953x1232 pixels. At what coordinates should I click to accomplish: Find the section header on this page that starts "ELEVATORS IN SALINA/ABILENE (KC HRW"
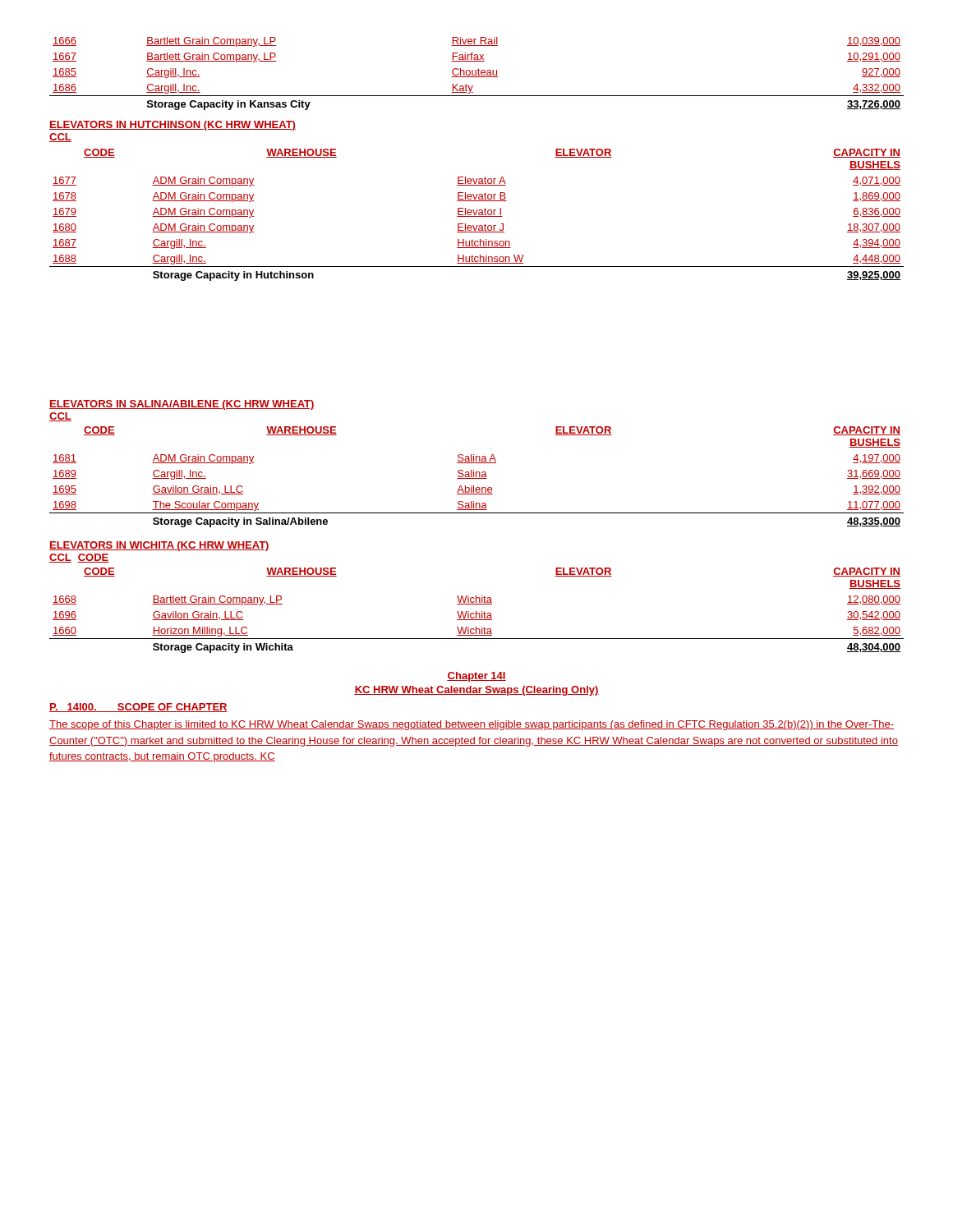(x=182, y=404)
